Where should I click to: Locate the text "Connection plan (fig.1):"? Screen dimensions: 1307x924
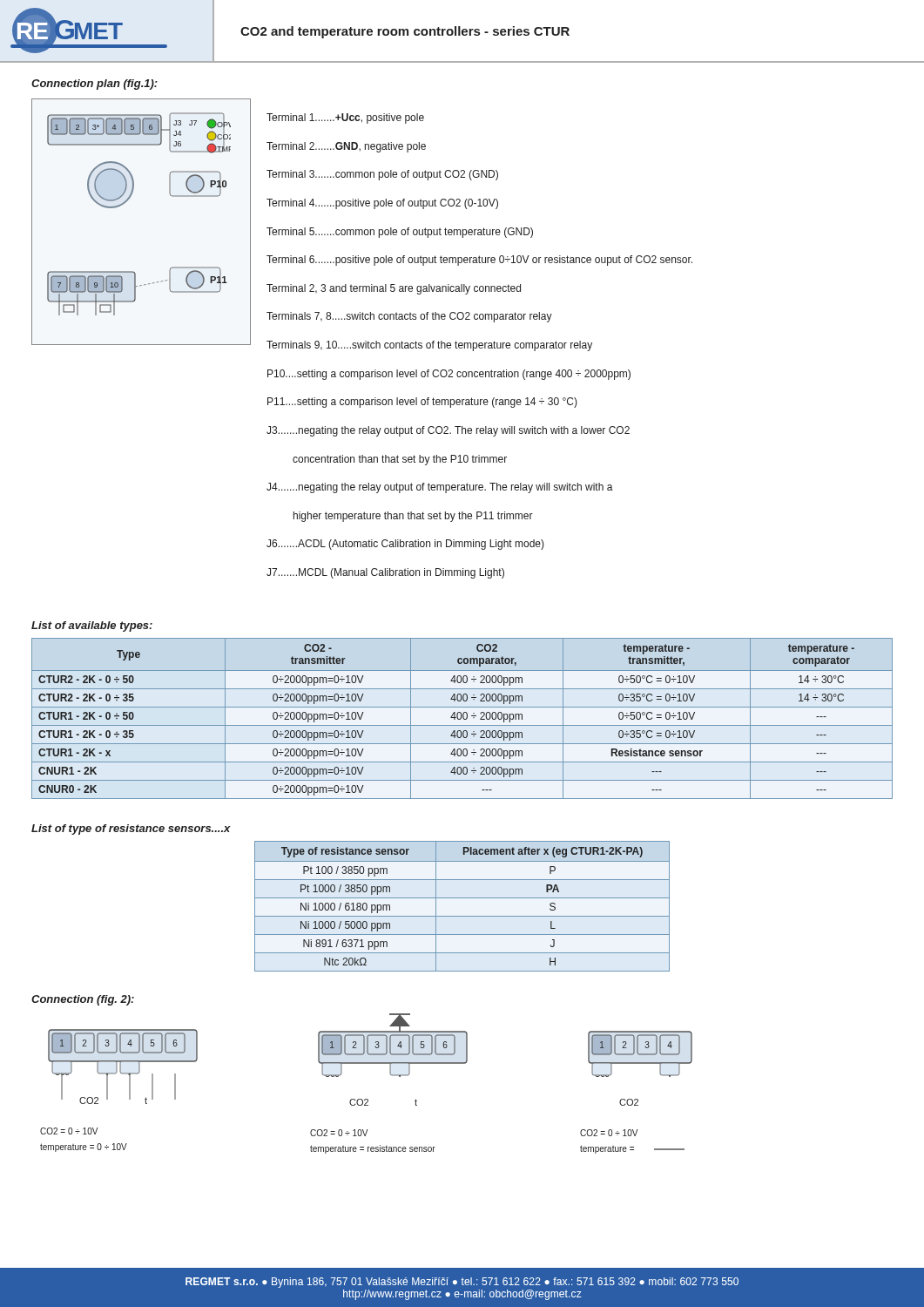(95, 83)
